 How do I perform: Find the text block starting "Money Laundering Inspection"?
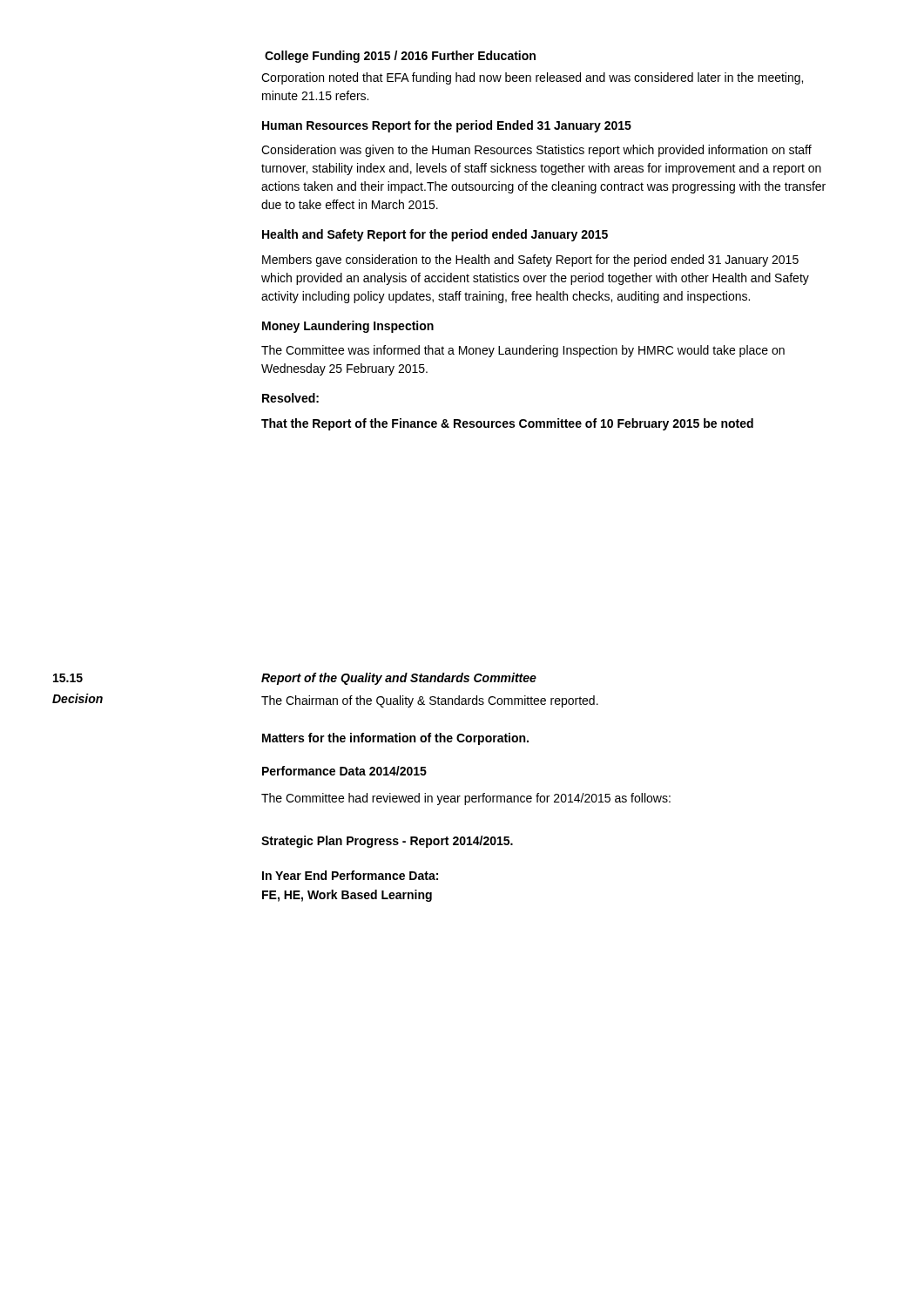point(348,326)
